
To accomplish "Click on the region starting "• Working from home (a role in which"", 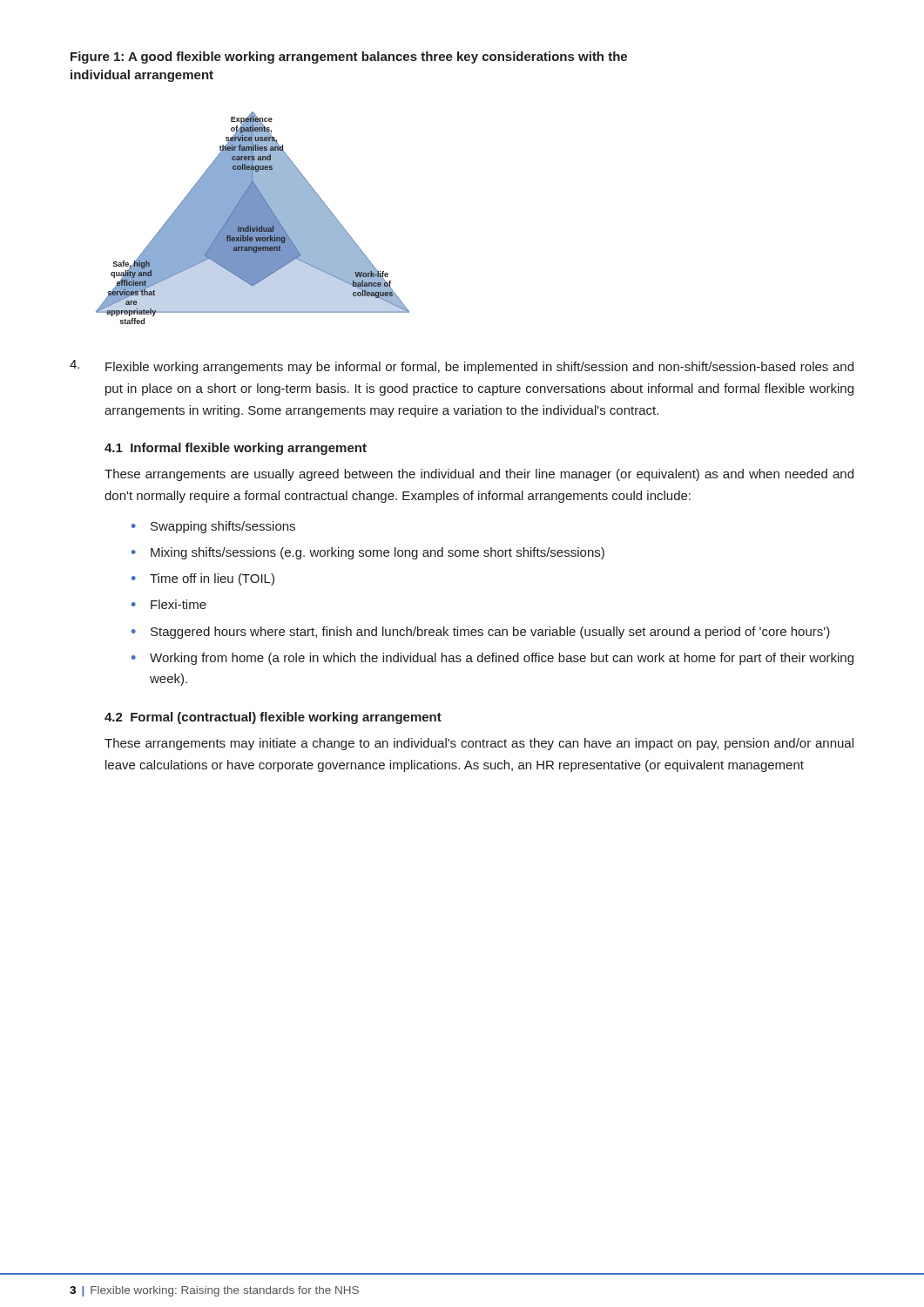I will click(x=492, y=669).
